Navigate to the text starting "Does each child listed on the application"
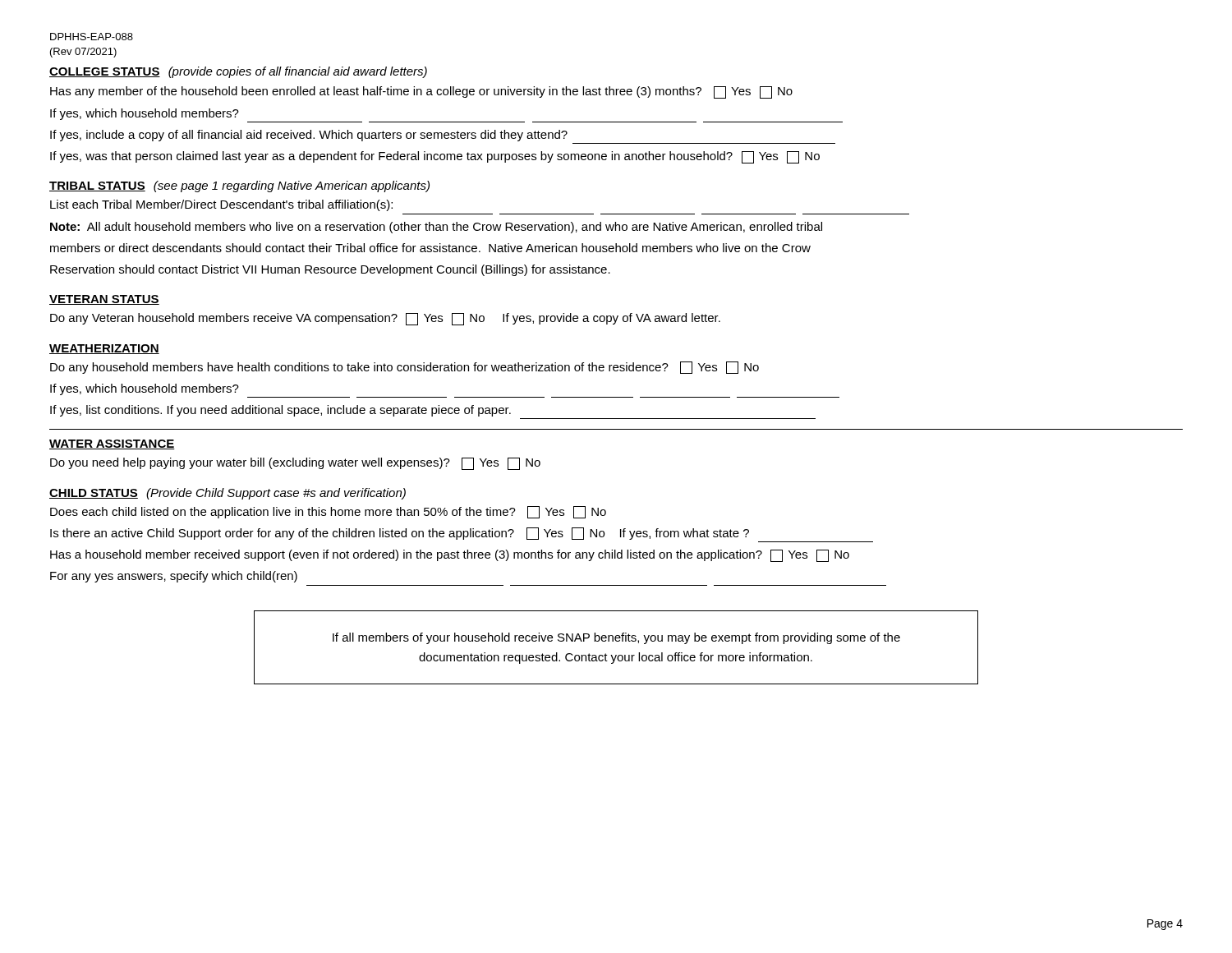 (328, 511)
